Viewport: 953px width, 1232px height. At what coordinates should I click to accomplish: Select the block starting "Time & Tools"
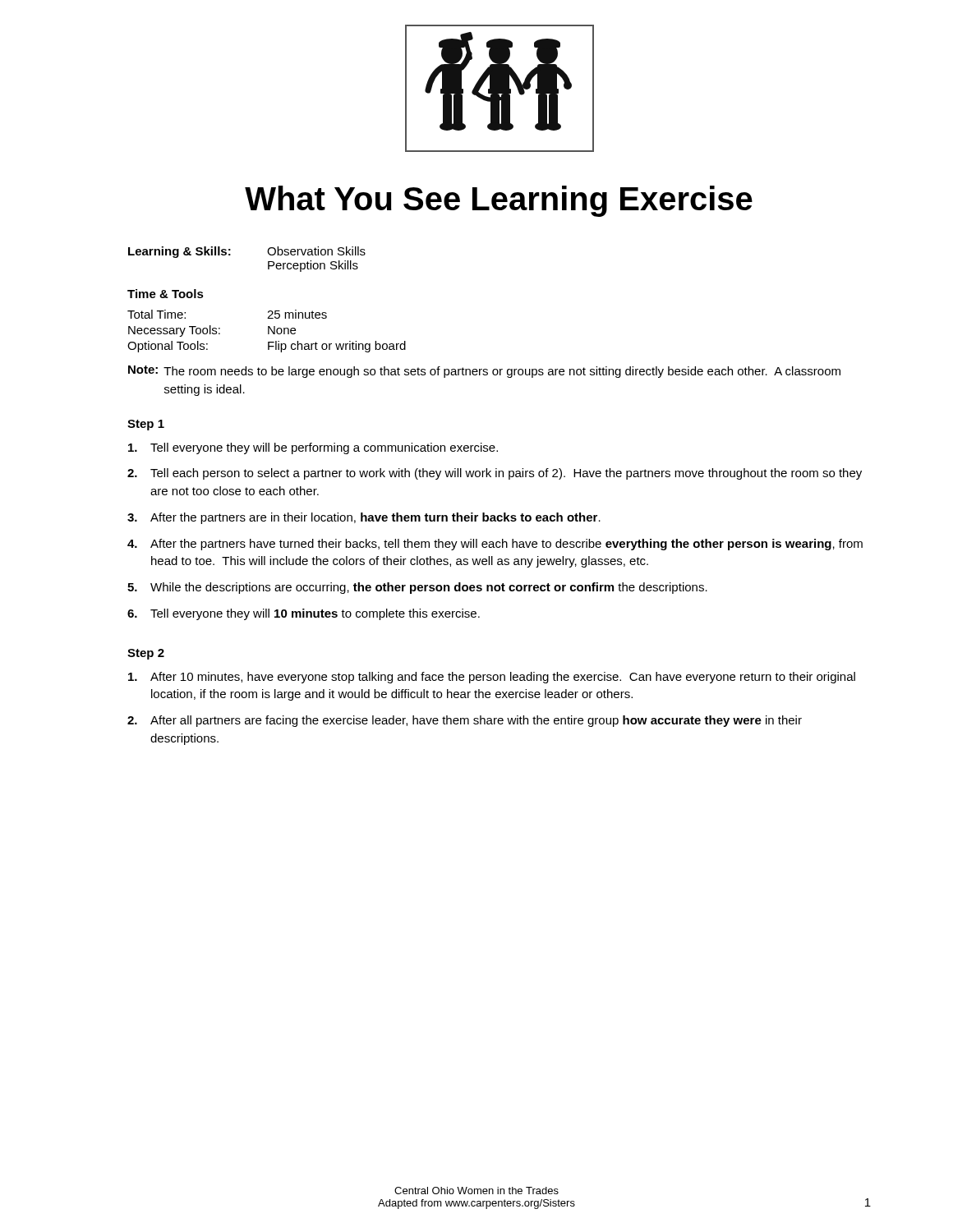click(x=165, y=294)
